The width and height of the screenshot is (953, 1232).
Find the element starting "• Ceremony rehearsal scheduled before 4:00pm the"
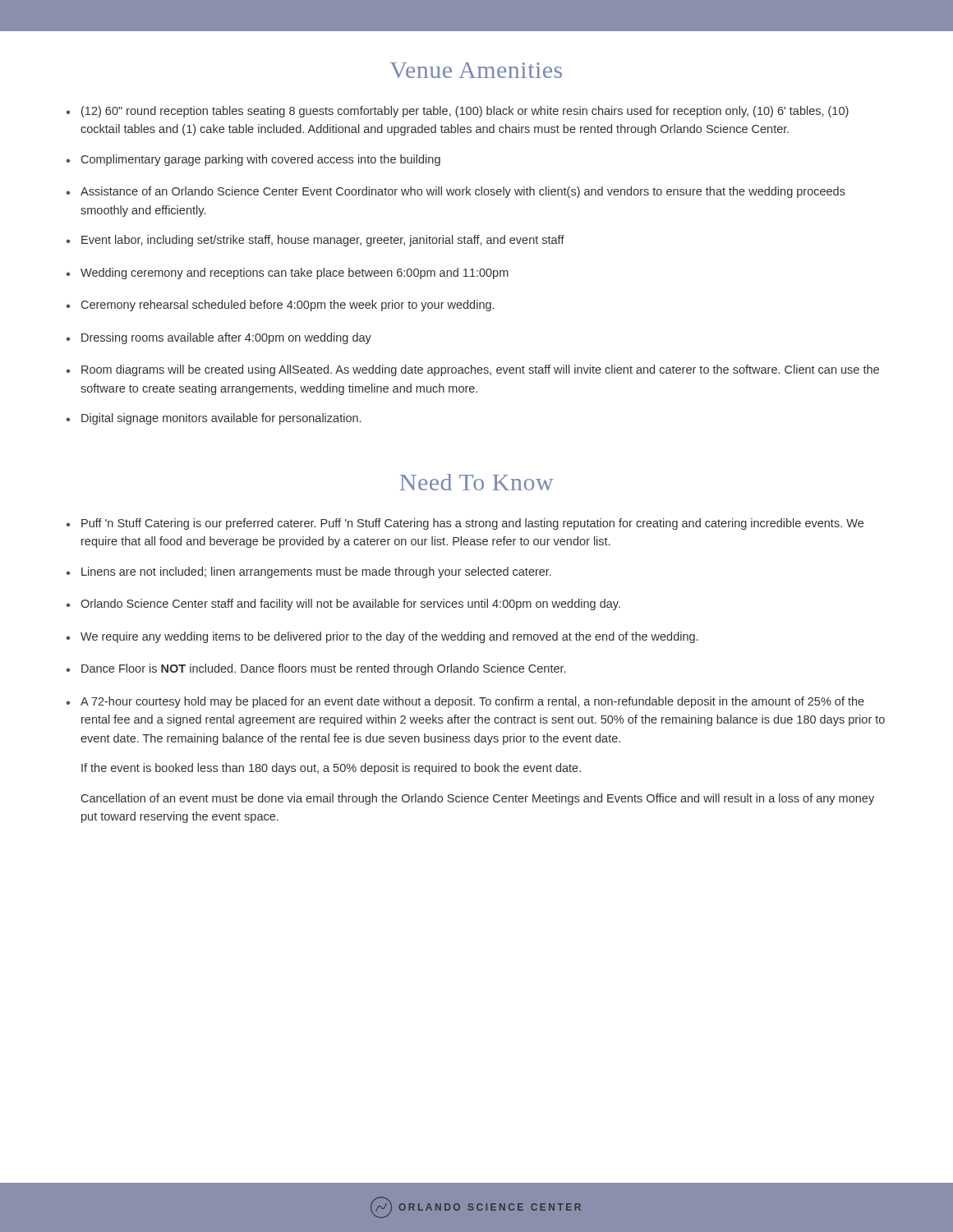476,306
